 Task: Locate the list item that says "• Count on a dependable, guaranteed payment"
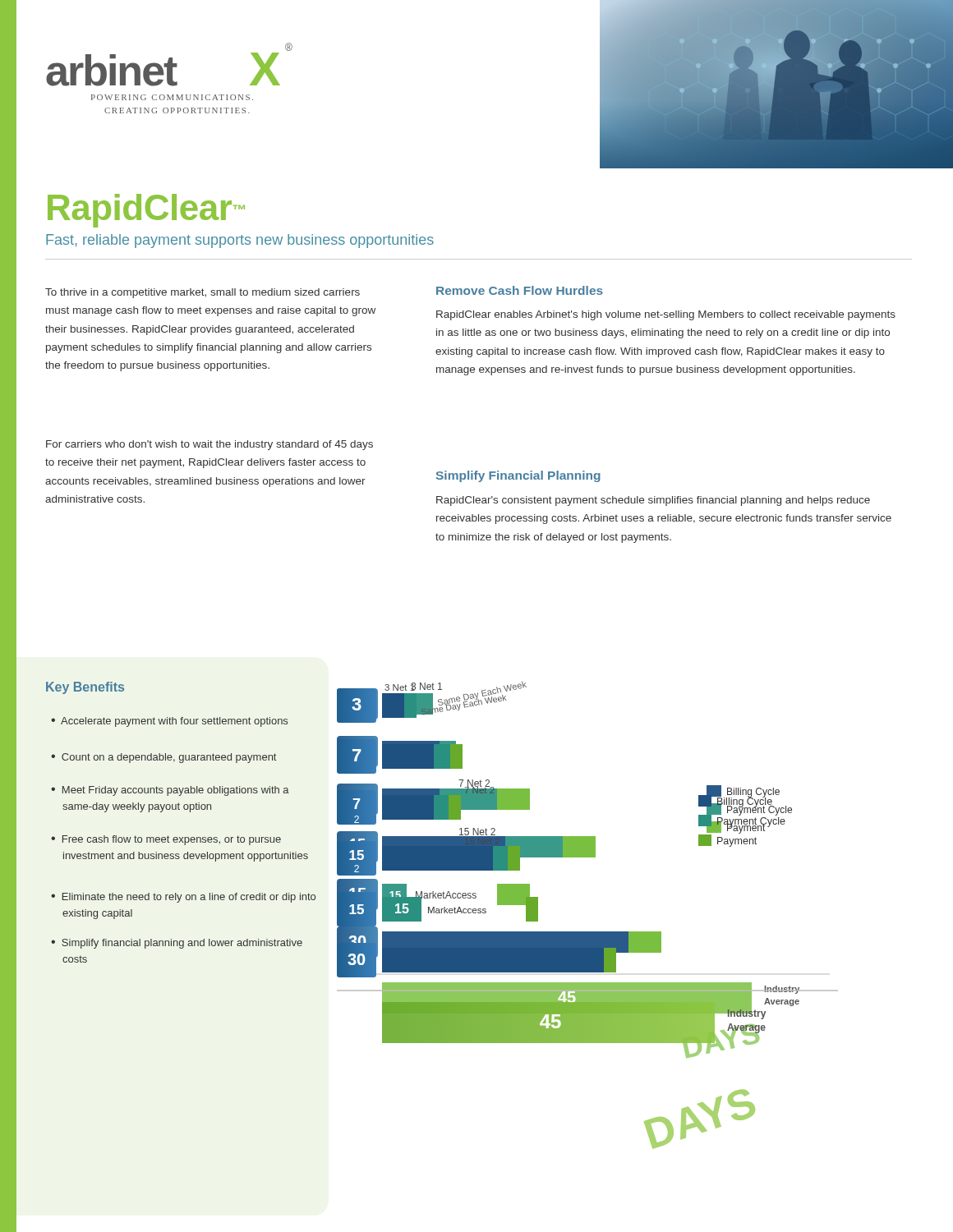pos(164,756)
